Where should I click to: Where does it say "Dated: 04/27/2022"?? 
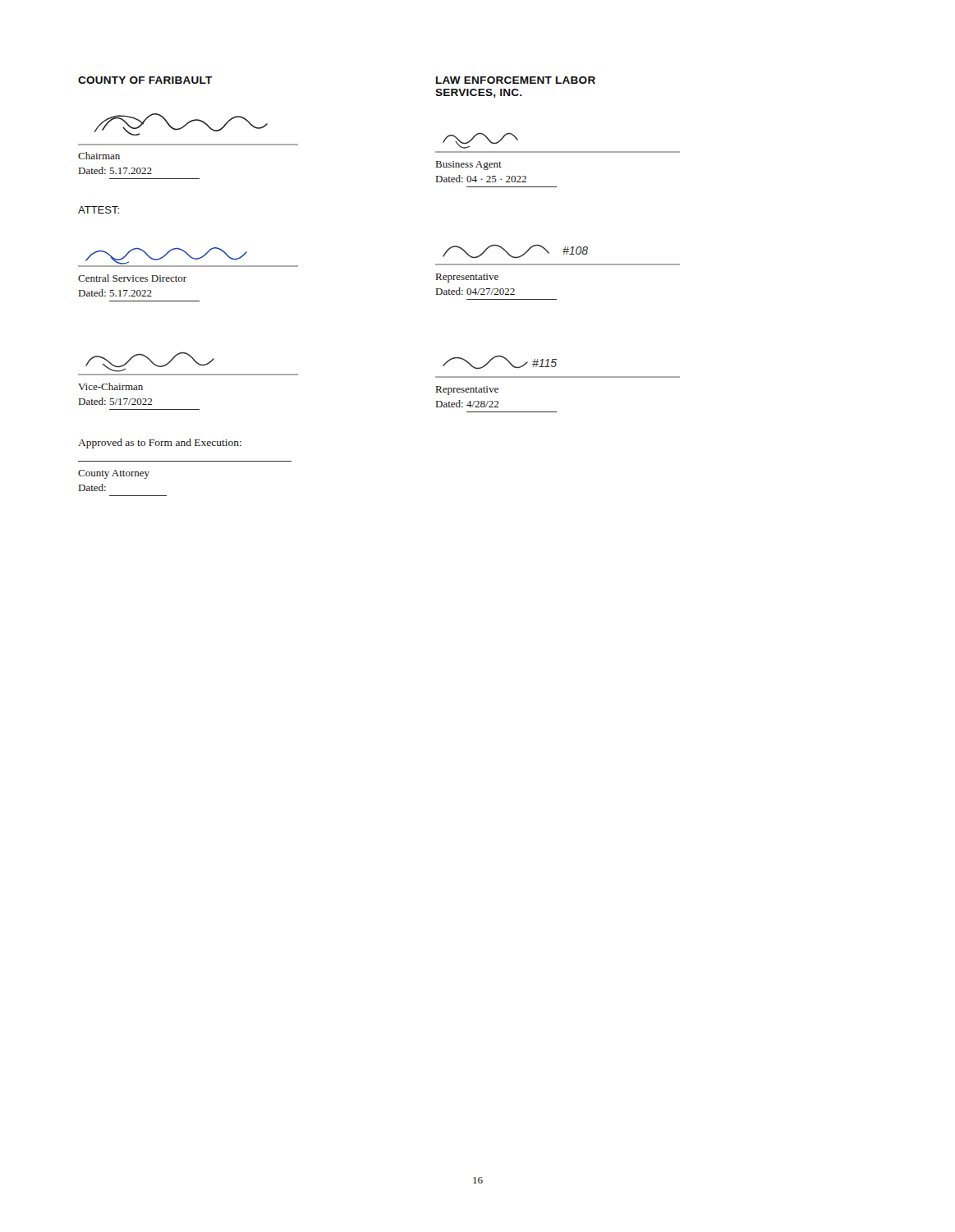496,292
